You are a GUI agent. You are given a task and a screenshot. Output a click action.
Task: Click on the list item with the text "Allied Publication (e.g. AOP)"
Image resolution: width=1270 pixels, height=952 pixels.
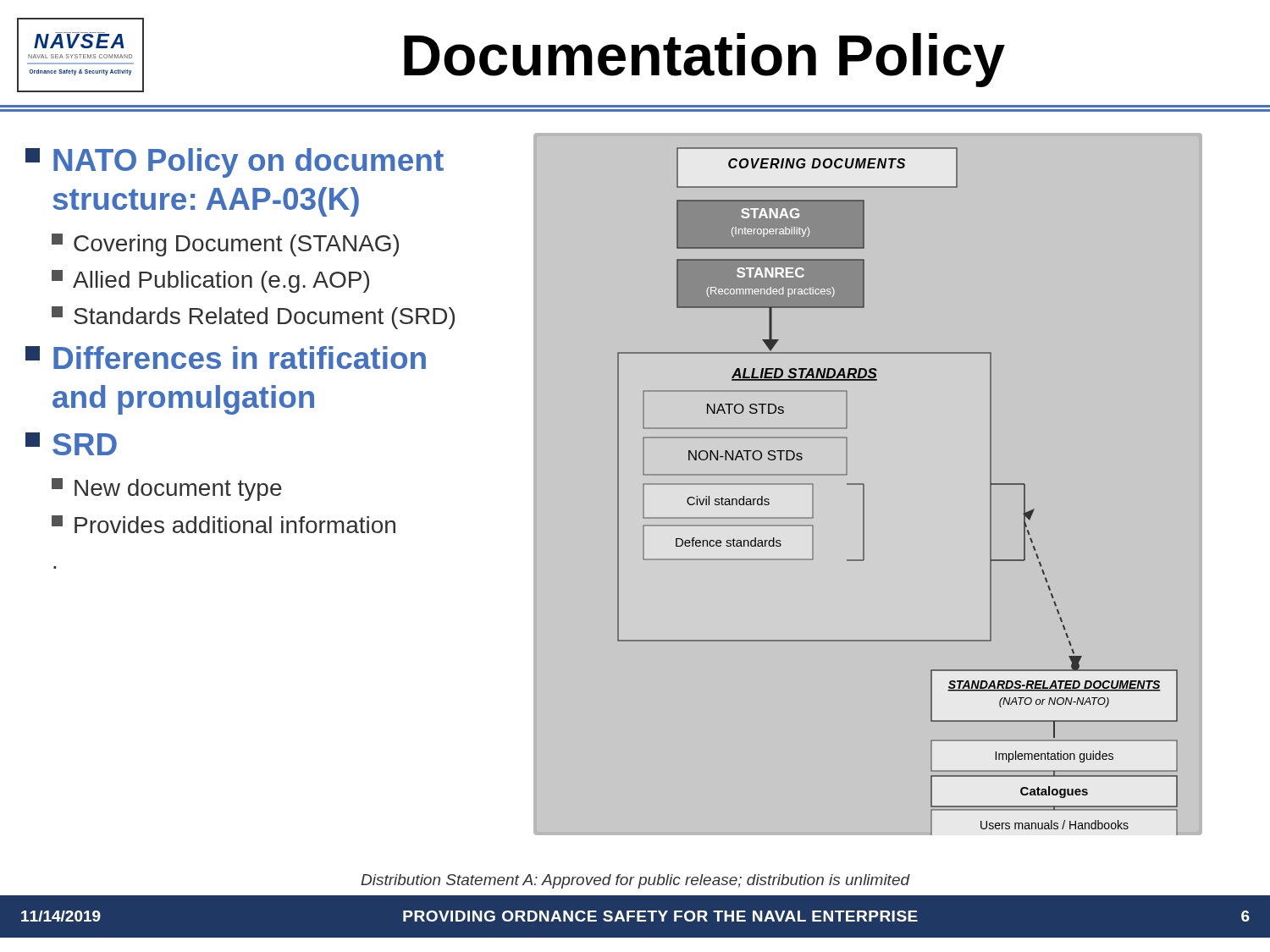point(211,280)
